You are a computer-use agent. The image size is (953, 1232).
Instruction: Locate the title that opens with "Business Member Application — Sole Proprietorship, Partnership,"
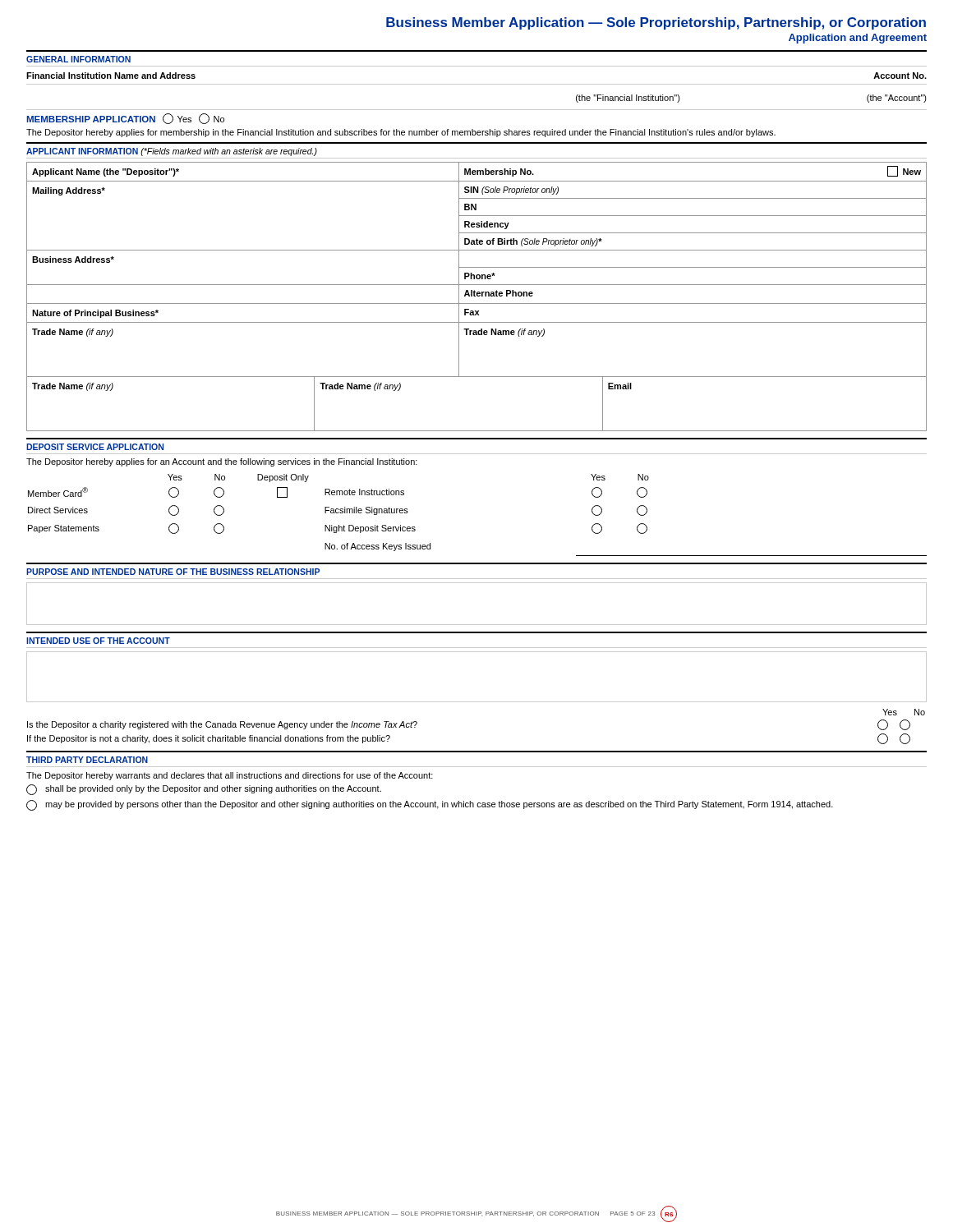(x=656, y=29)
